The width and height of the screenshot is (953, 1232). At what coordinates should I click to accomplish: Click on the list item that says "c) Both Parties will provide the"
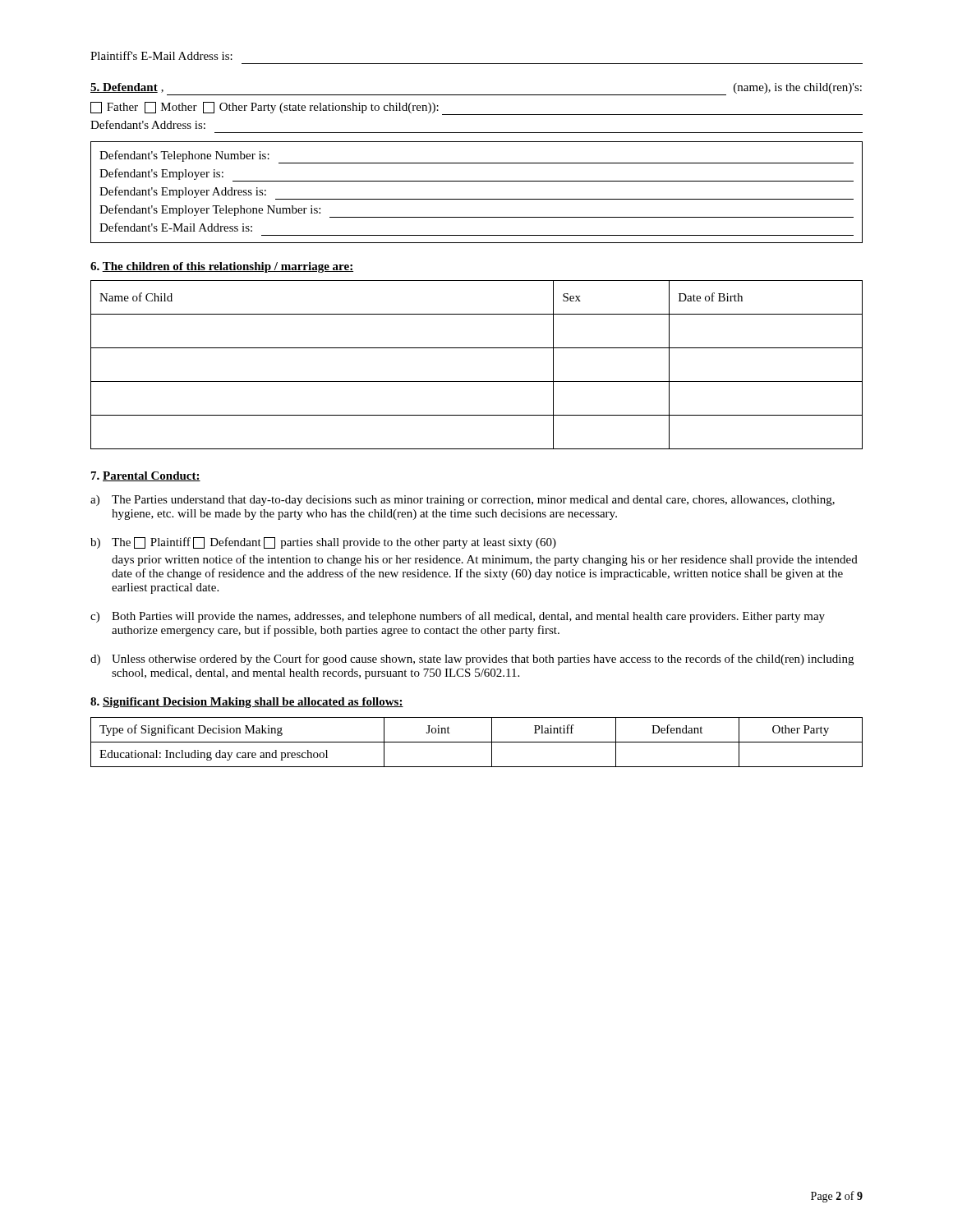[476, 623]
